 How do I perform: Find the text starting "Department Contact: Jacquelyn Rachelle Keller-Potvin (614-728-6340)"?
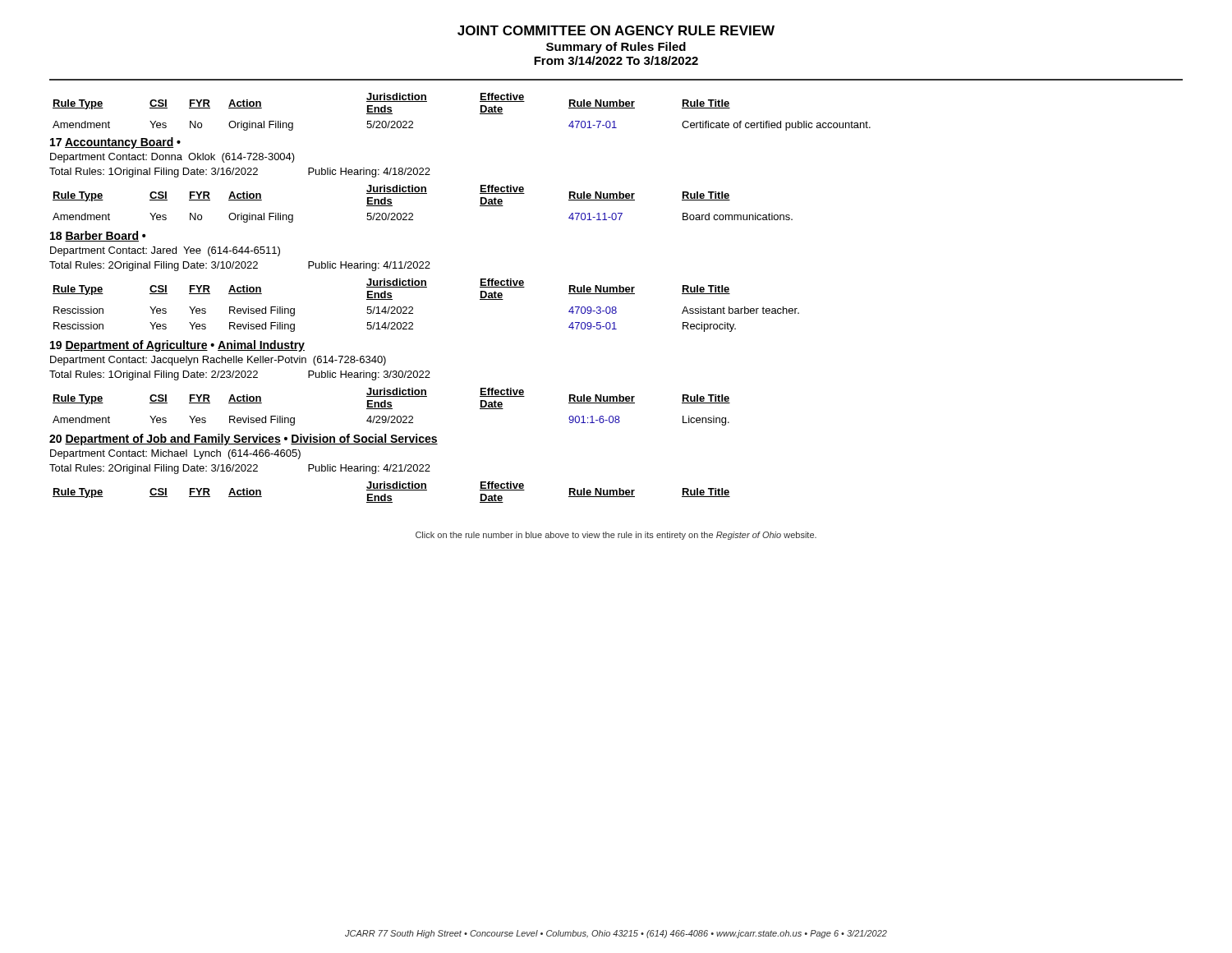[218, 359]
